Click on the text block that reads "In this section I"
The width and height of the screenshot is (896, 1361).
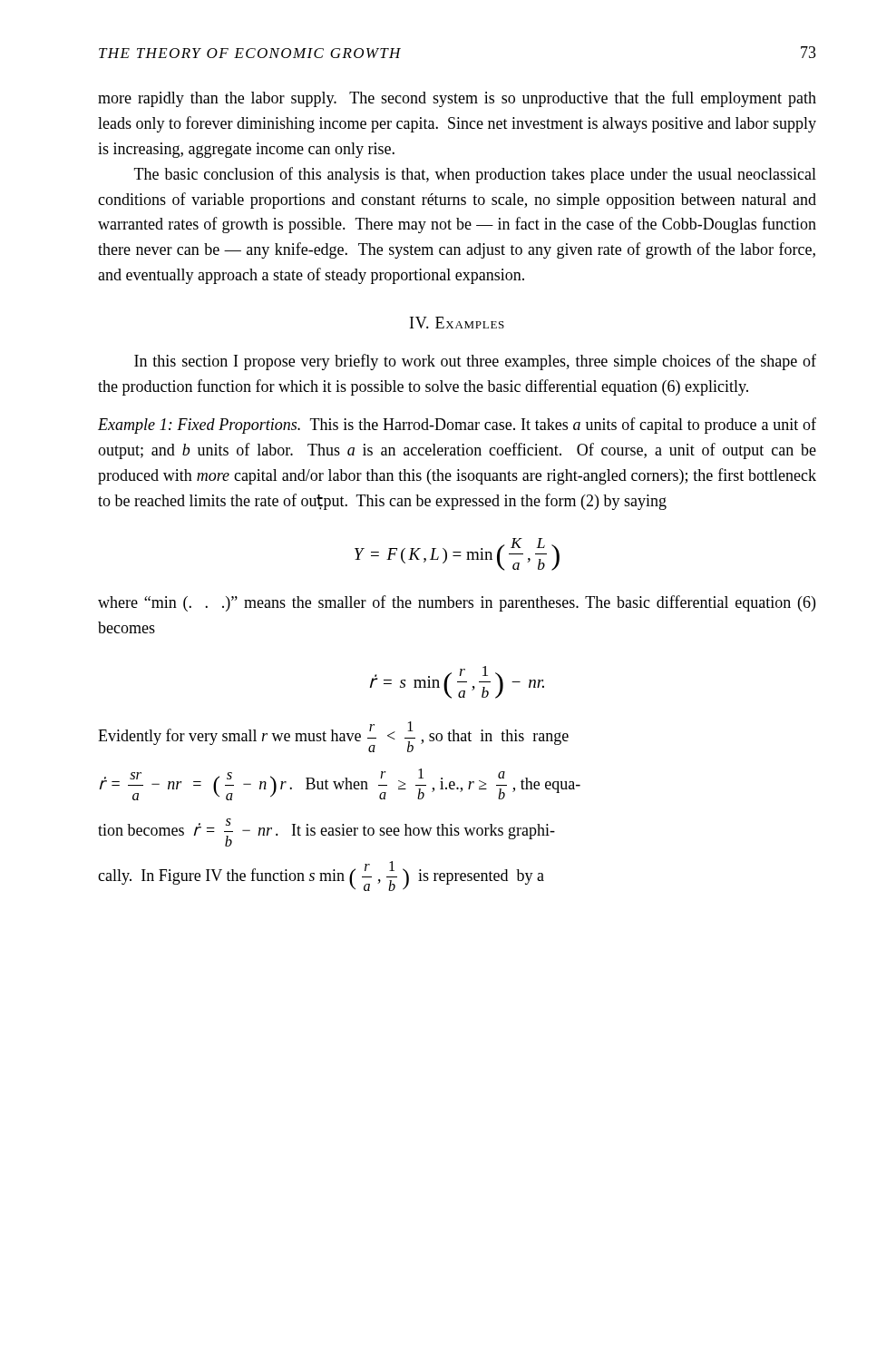[457, 374]
